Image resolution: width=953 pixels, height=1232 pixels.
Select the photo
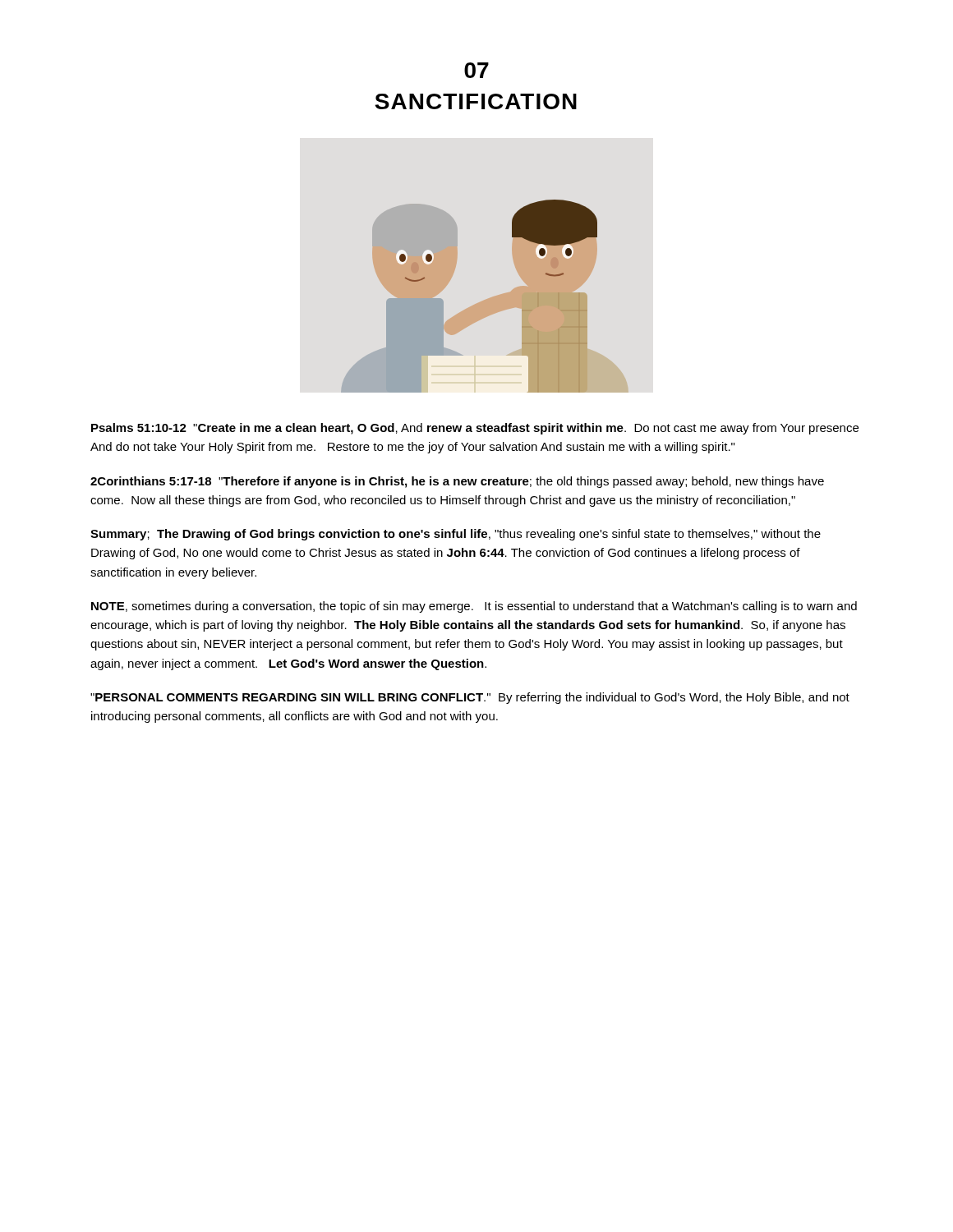pyautogui.click(x=476, y=267)
